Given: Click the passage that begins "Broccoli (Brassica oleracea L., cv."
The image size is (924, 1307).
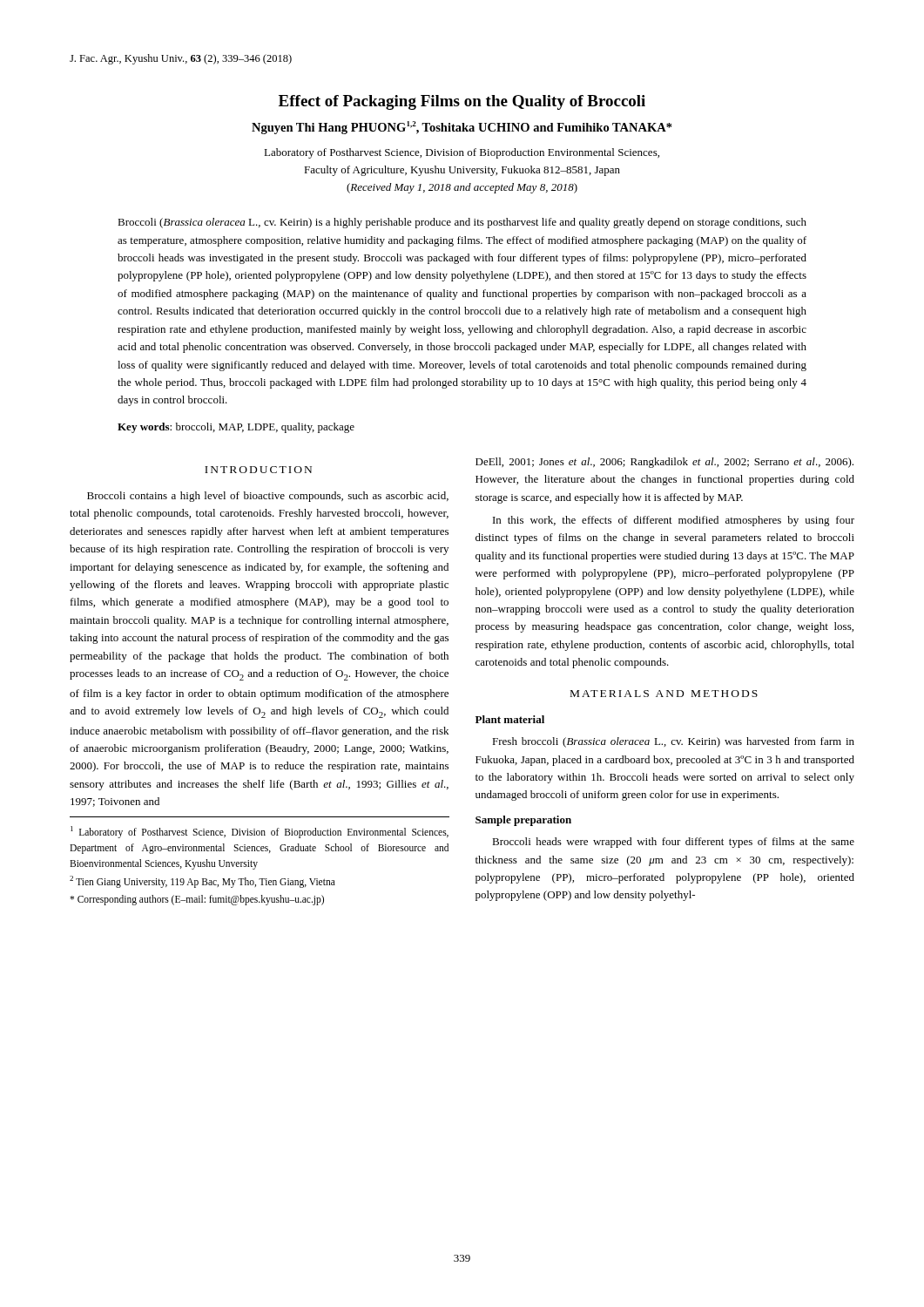Looking at the screenshot, I should click(462, 311).
